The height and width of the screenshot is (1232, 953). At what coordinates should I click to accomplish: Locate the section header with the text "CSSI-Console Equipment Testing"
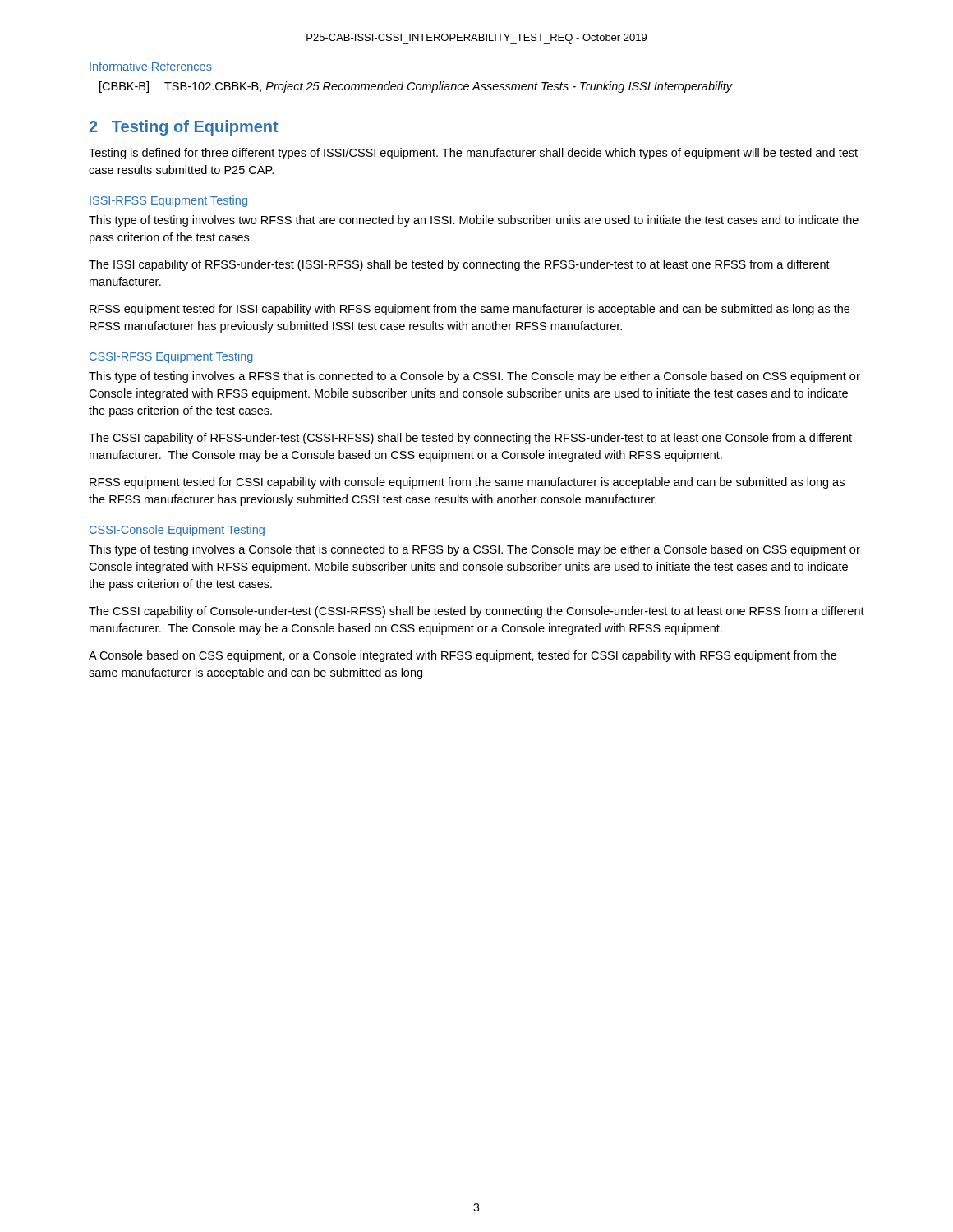177,530
